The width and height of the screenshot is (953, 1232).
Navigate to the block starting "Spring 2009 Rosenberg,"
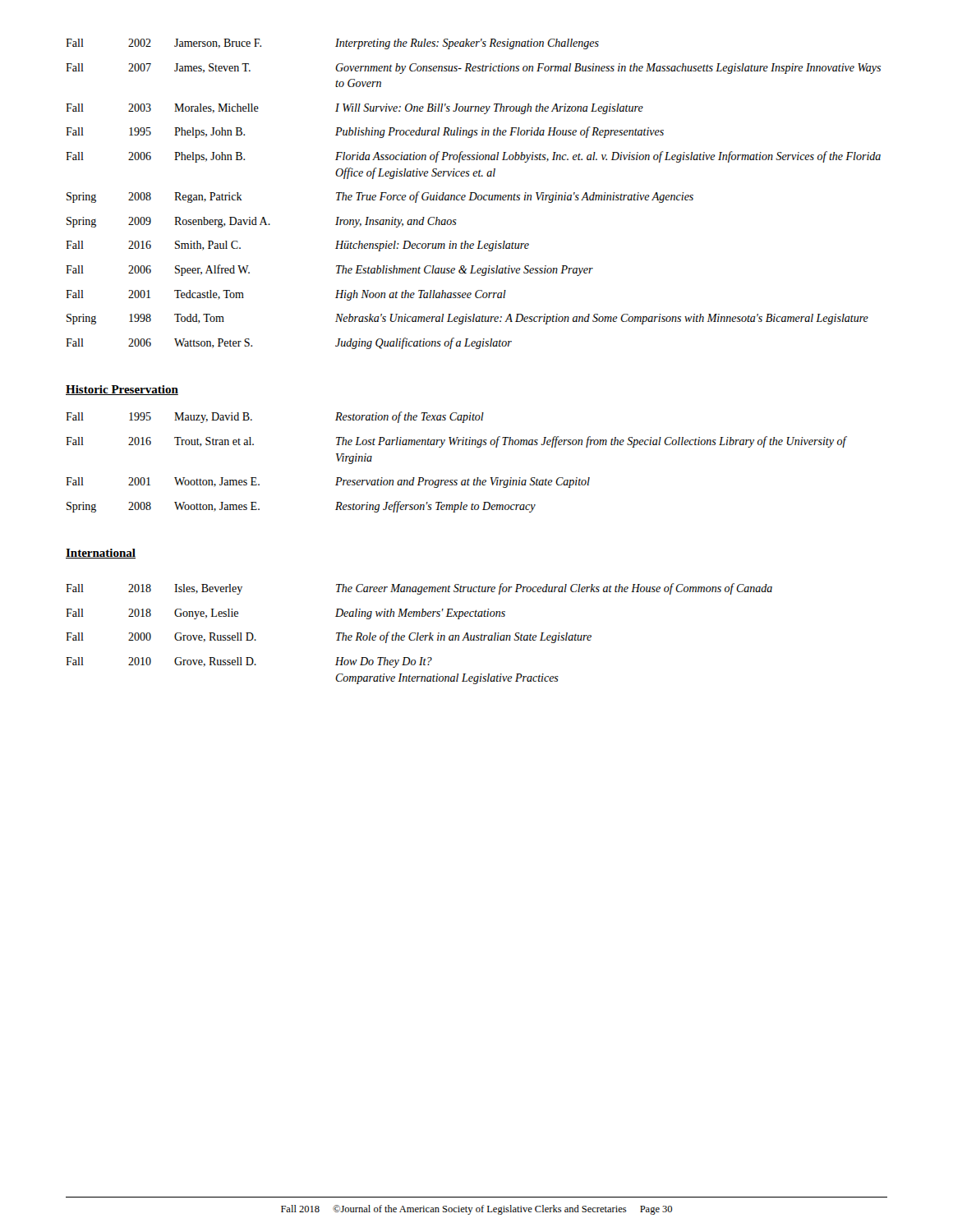262,222
